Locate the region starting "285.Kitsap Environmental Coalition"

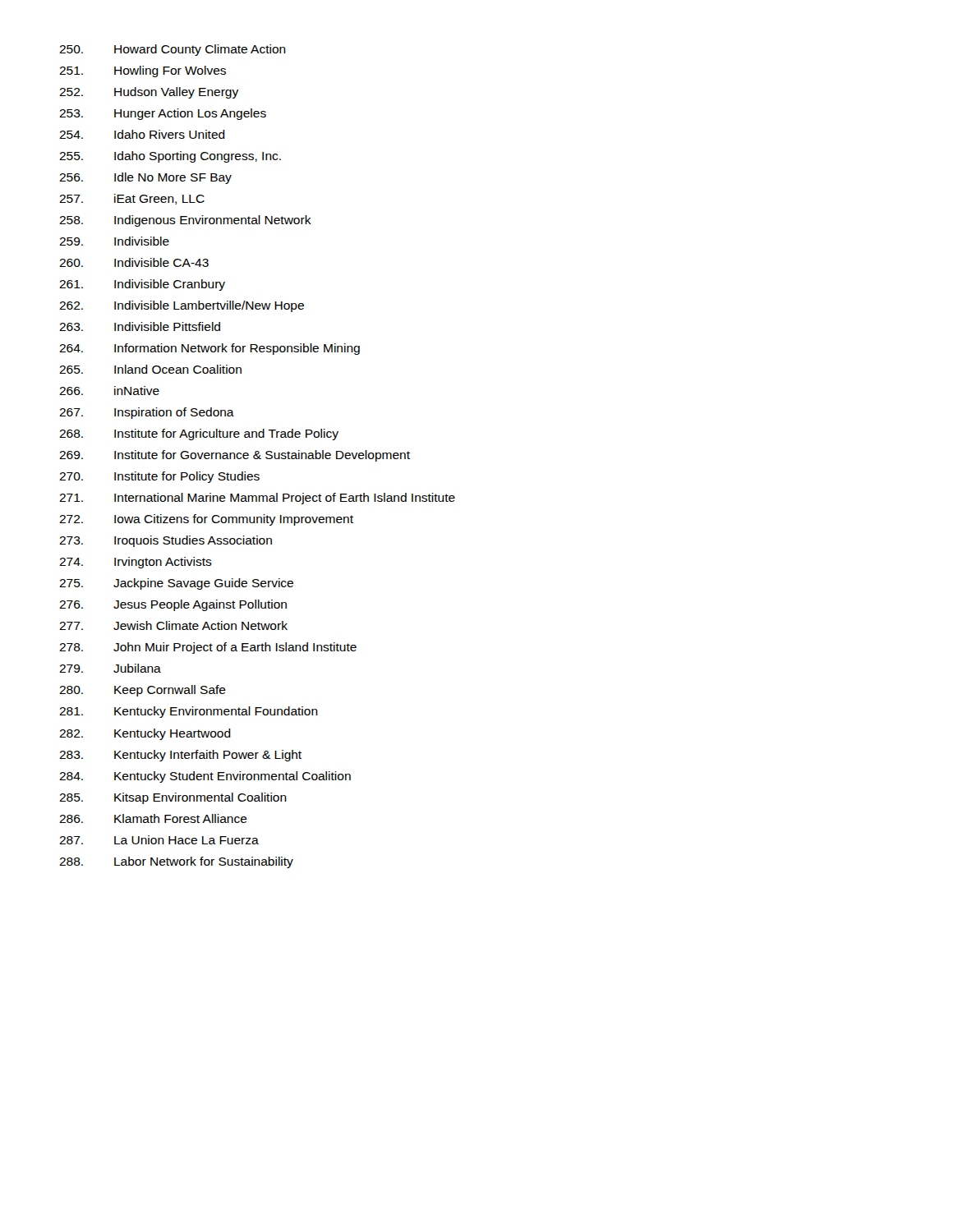click(x=173, y=798)
